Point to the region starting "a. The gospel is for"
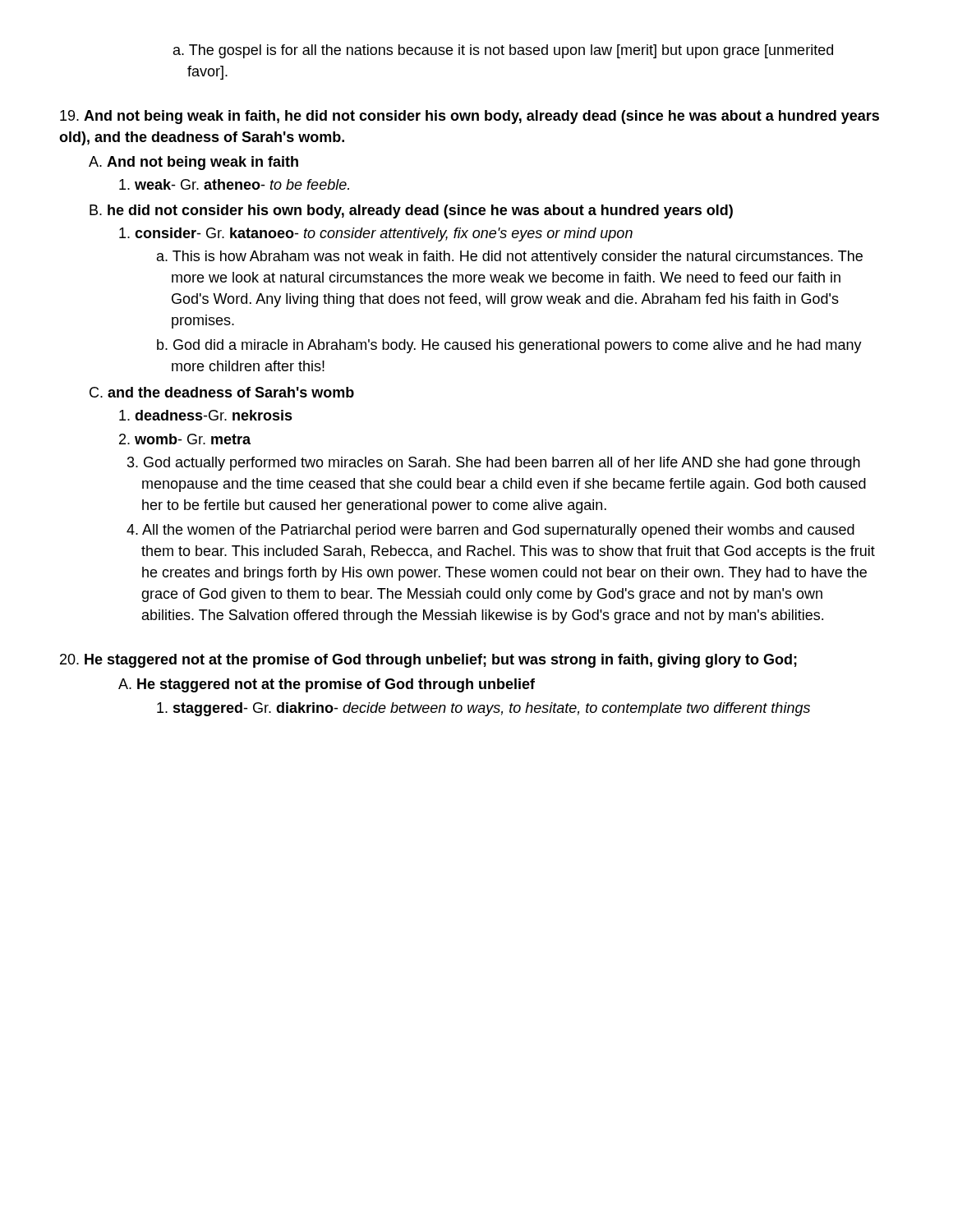The width and height of the screenshot is (953, 1232). point(503,61)
